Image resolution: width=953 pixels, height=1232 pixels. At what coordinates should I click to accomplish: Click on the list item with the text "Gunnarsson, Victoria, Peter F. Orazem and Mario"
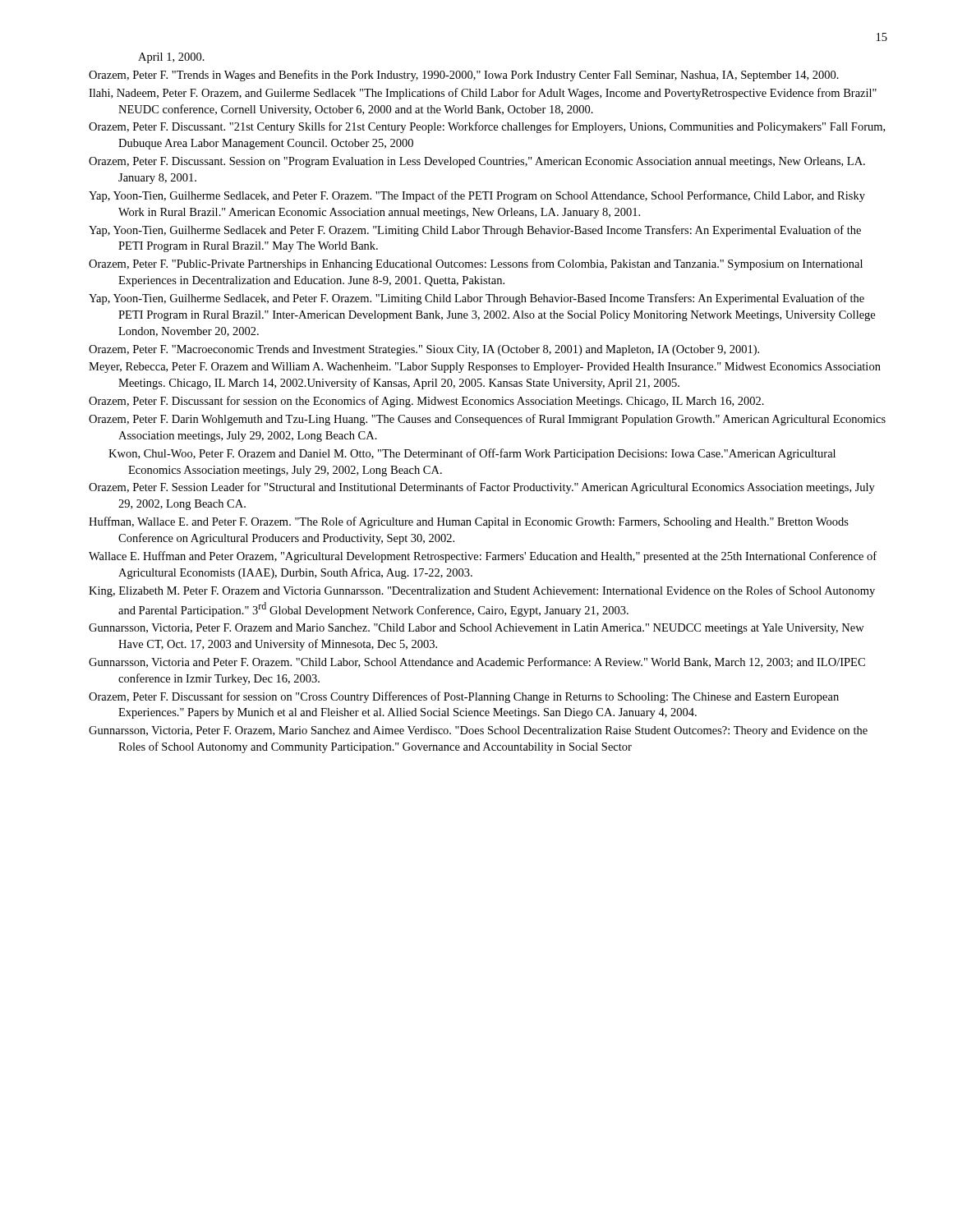(x=476, y=636)
